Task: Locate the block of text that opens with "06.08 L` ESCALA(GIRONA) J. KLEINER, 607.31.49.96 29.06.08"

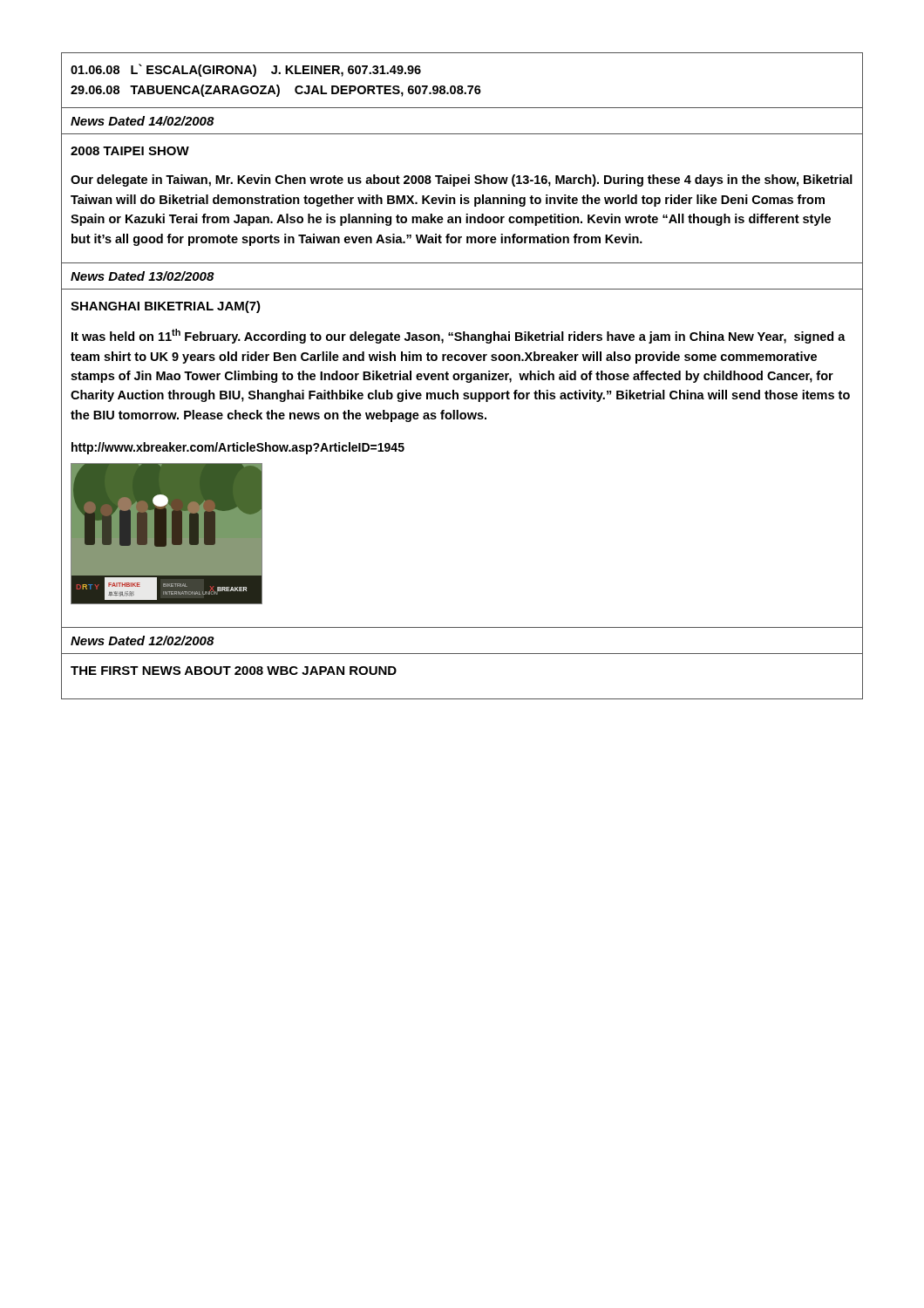Action: (276, 80)
